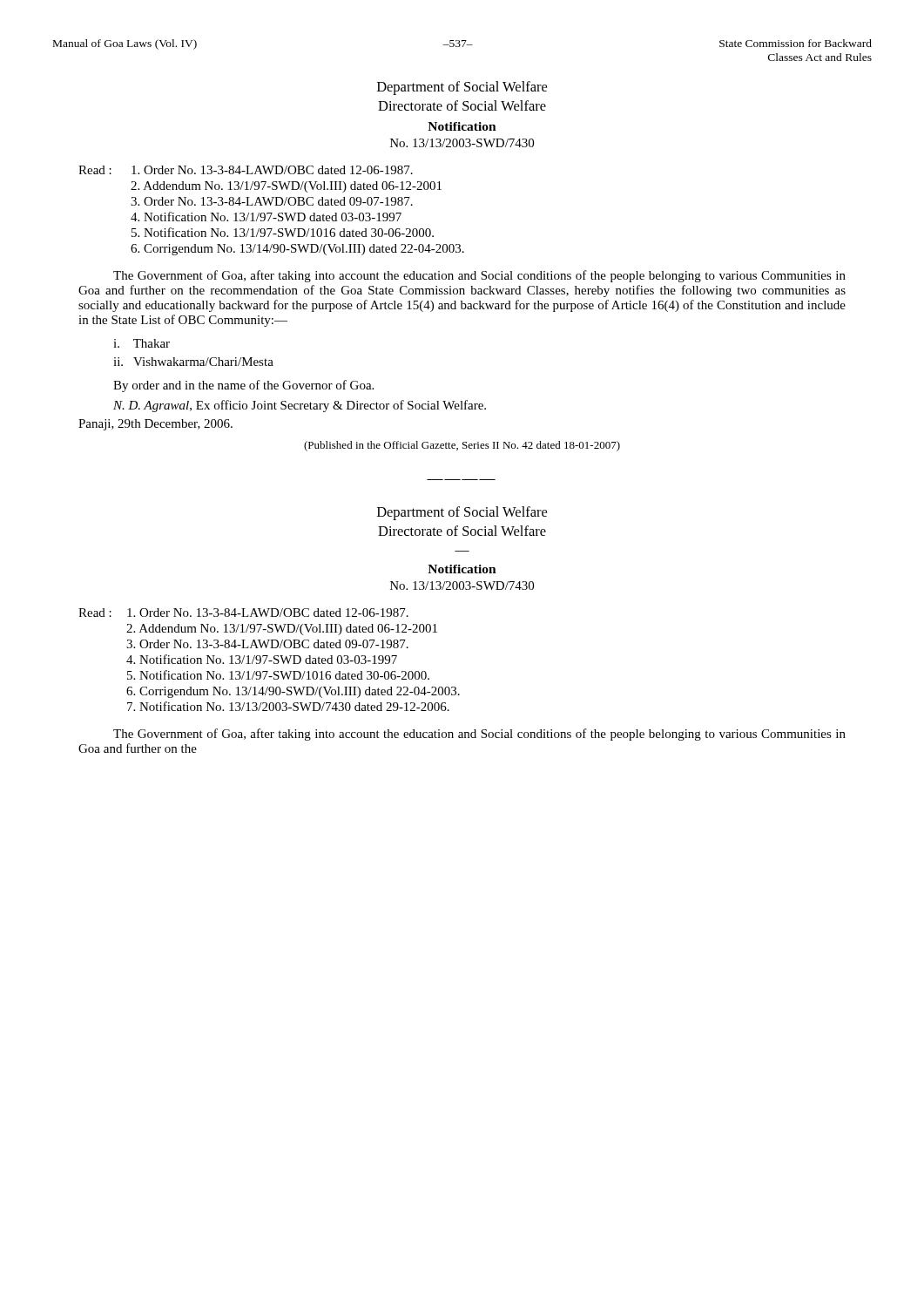Select the text block with the text "N. D. Agrawal, Ex officio Joint"
Screen dimensions: 1307x924
tap(300, 405)
